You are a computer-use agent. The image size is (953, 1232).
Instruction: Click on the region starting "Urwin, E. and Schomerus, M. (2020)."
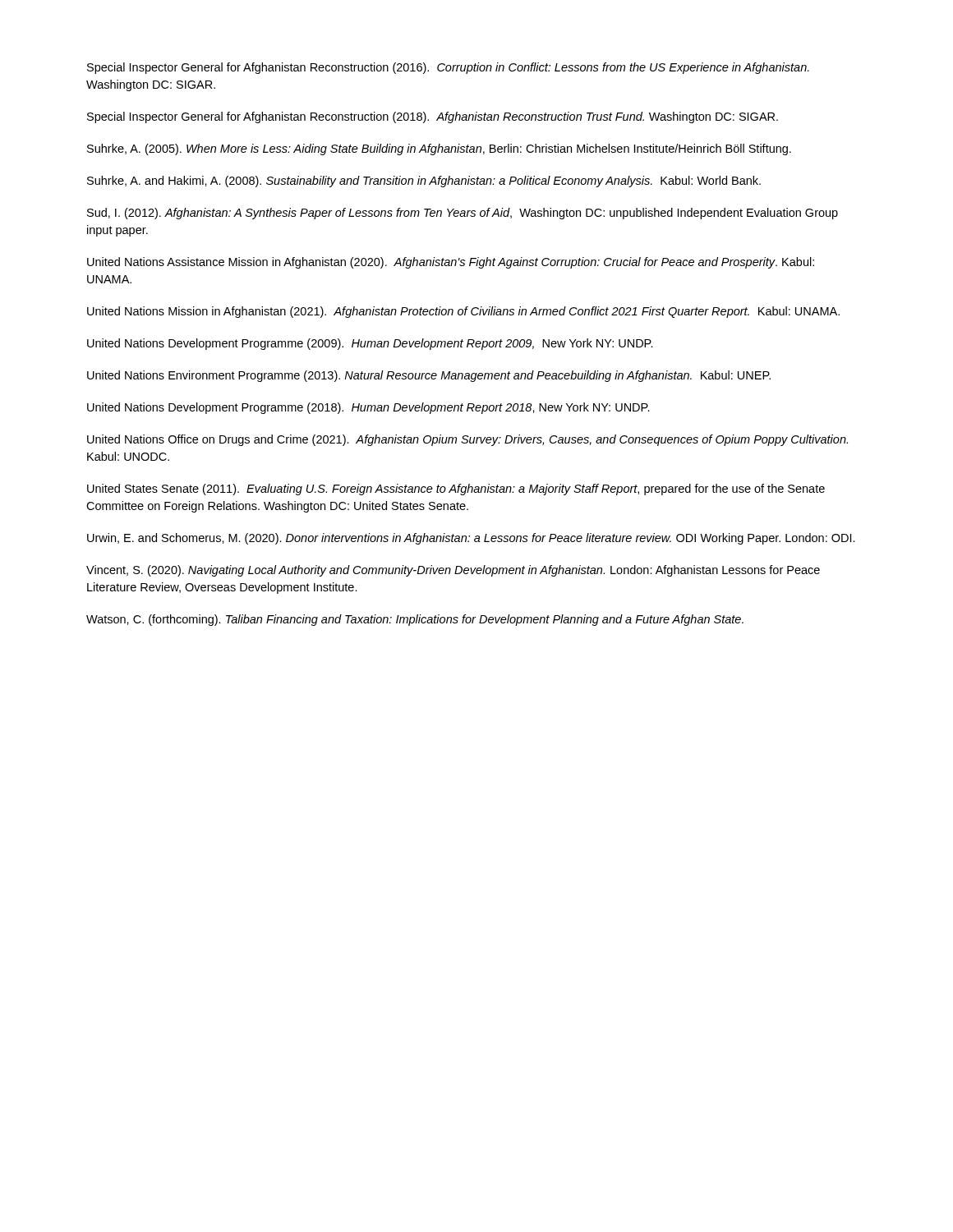coord(471,538)
